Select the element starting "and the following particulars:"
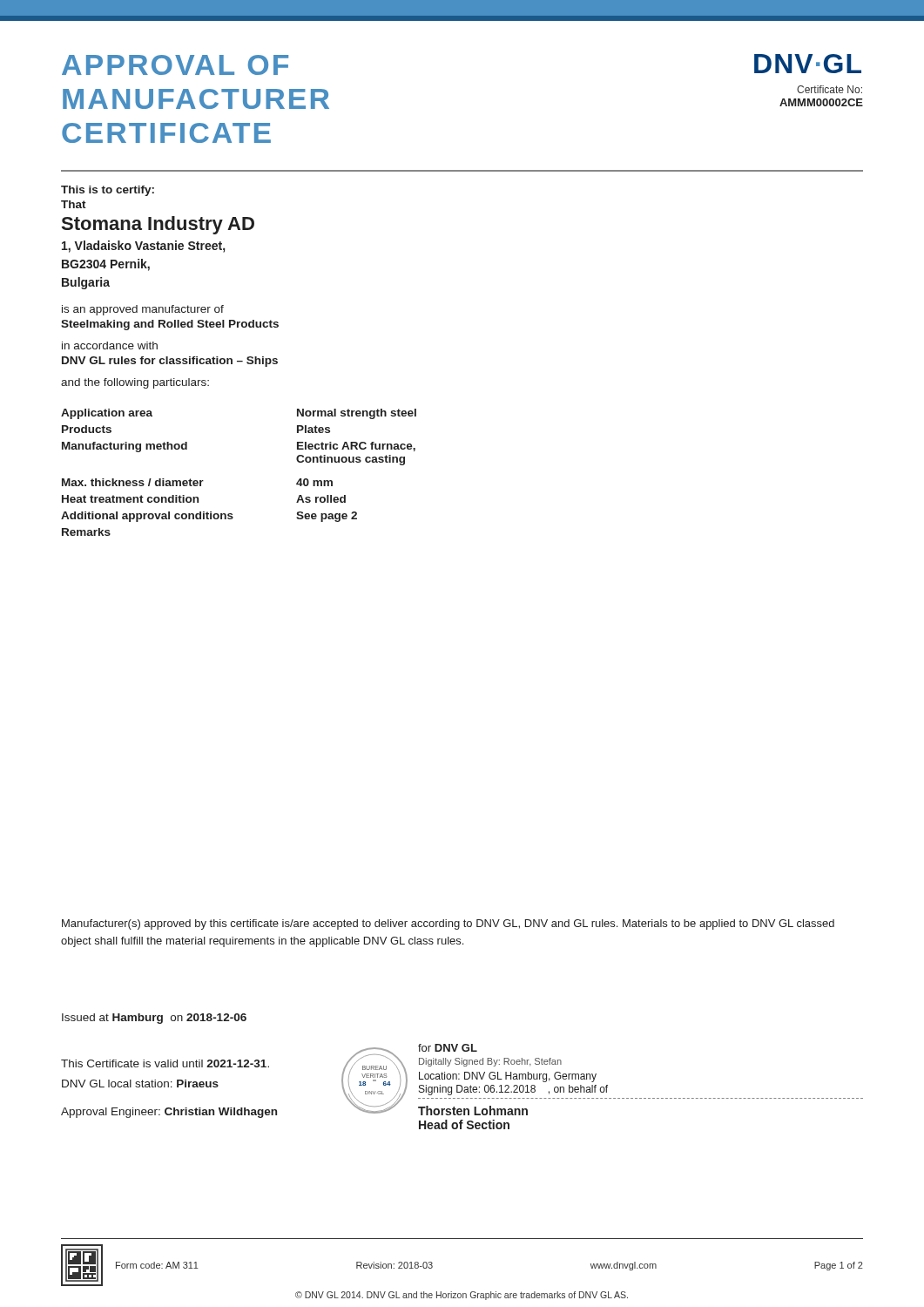The image size is (924, 1307). point(135,382)
